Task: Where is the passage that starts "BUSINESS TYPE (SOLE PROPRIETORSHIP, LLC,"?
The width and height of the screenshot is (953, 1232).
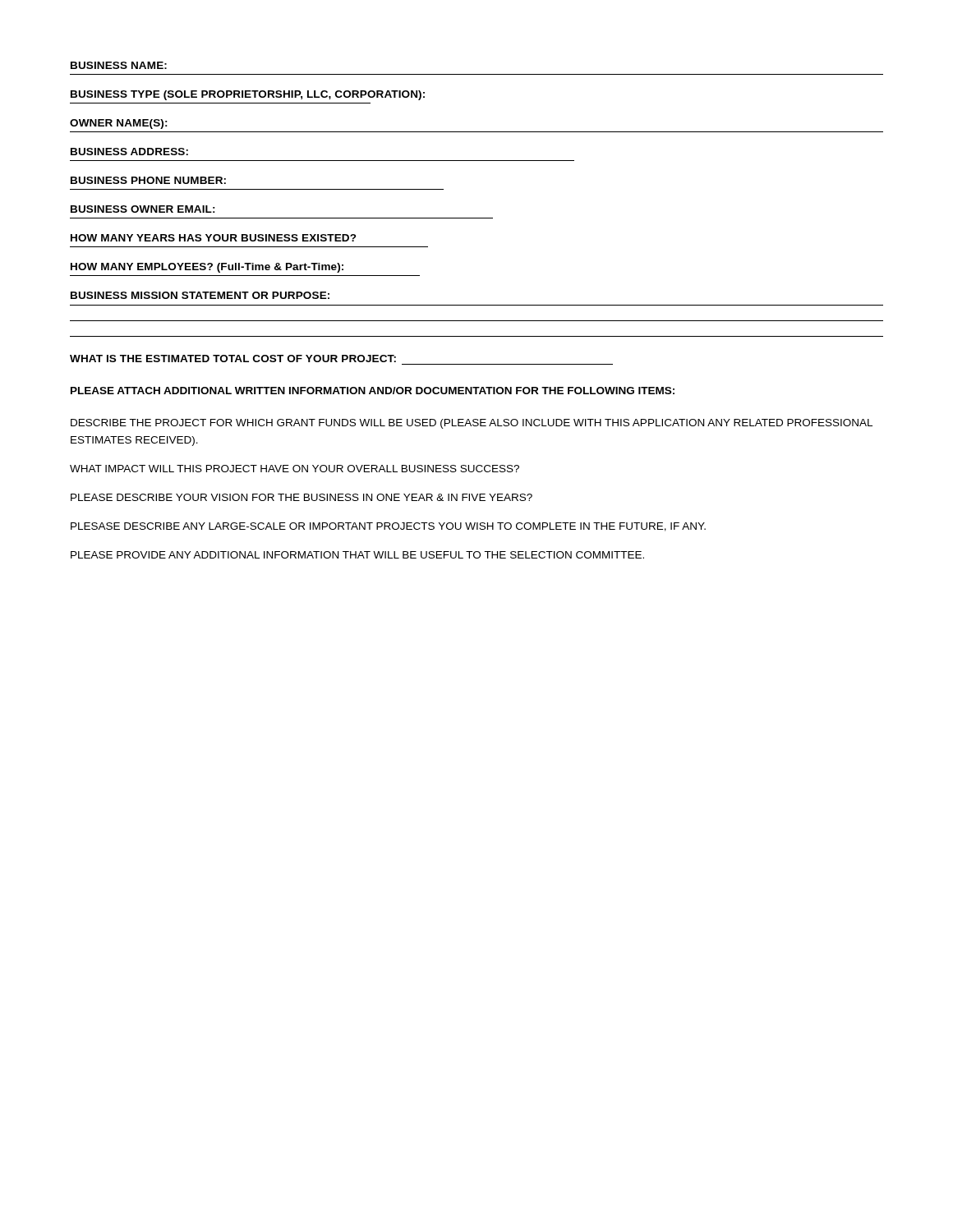Action: 248,95
